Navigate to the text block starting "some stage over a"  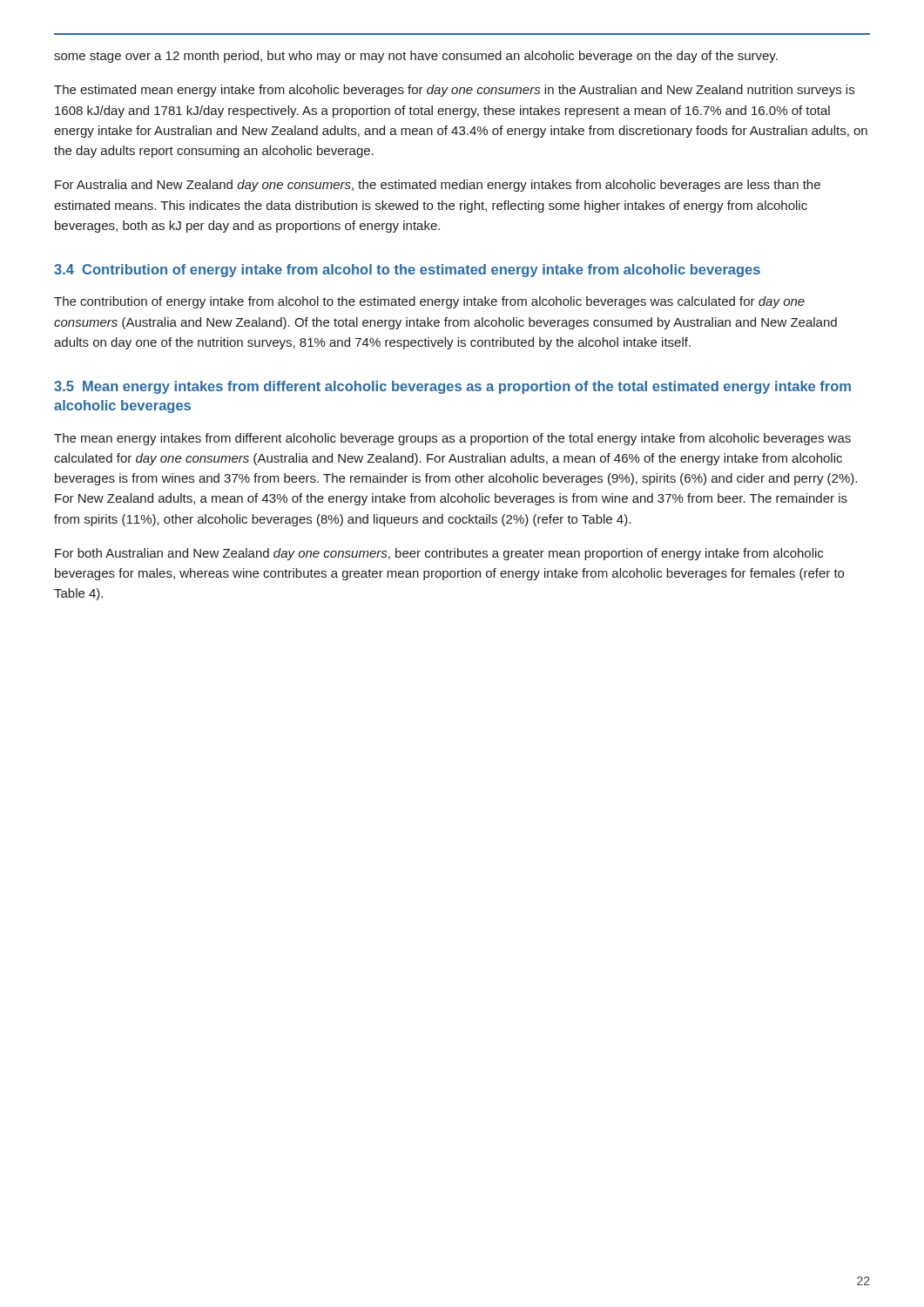tap(416, 55)
